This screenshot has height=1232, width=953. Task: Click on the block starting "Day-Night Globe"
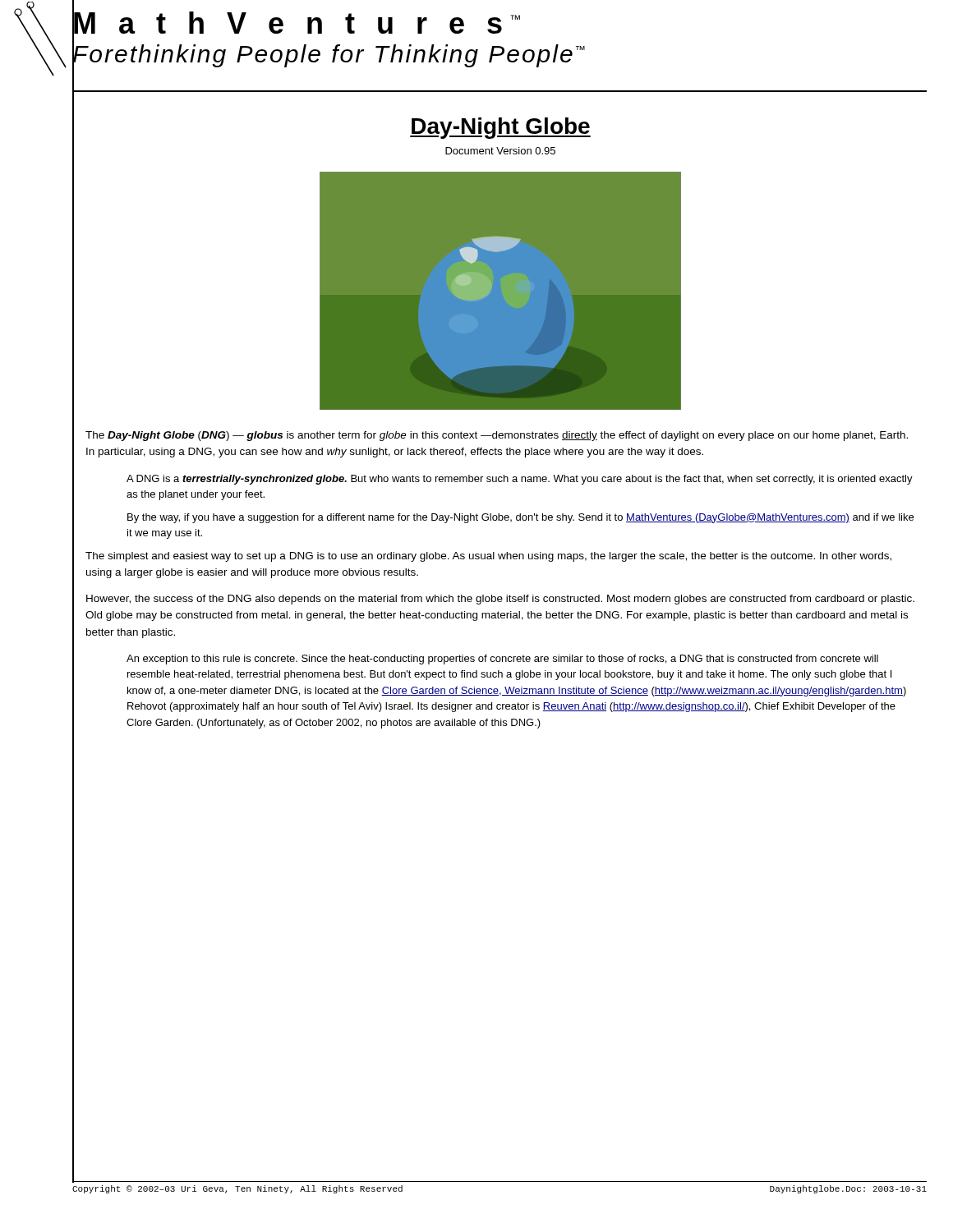pos(500,126)
